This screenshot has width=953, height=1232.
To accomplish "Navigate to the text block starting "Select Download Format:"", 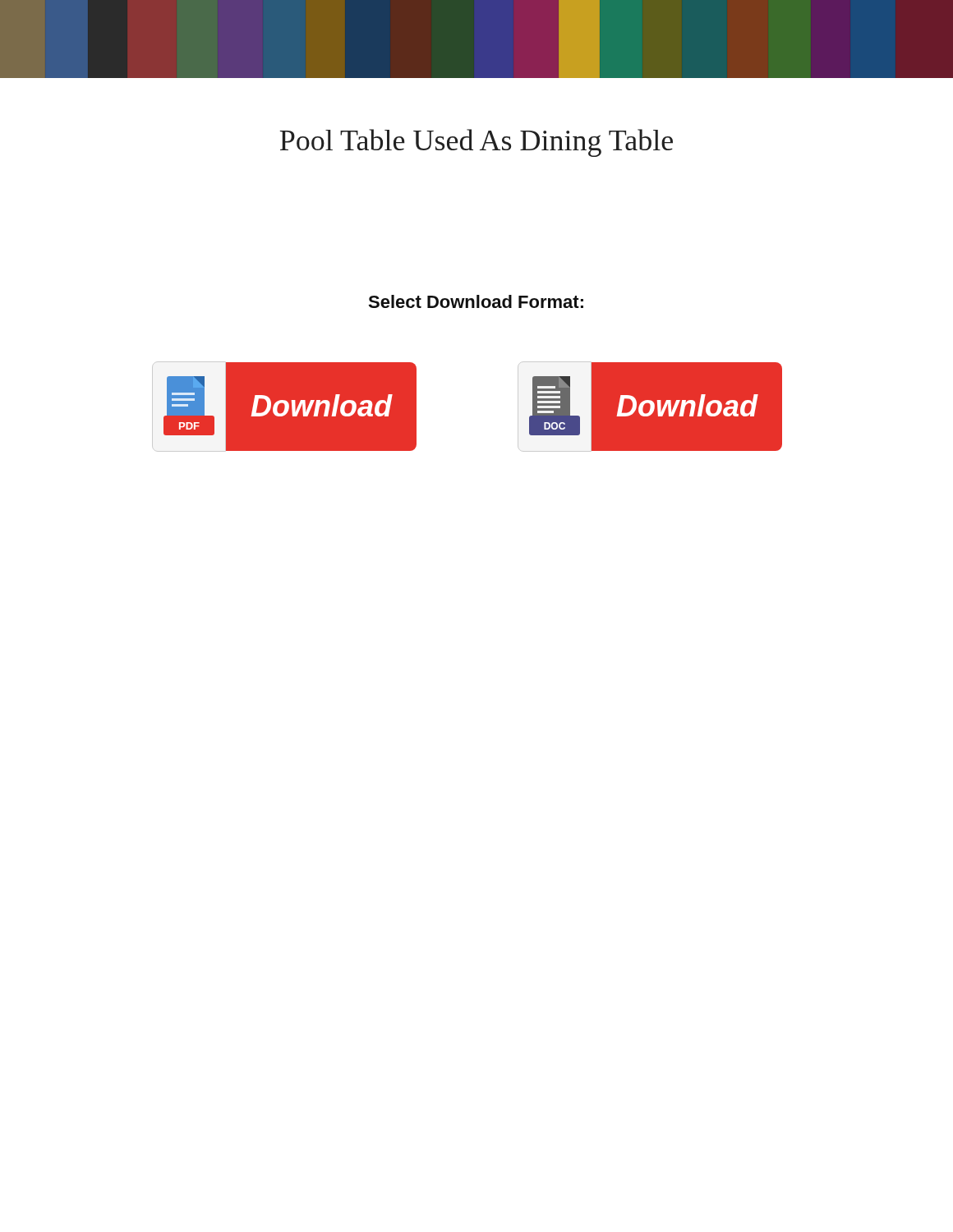I will tap(476, 302).
